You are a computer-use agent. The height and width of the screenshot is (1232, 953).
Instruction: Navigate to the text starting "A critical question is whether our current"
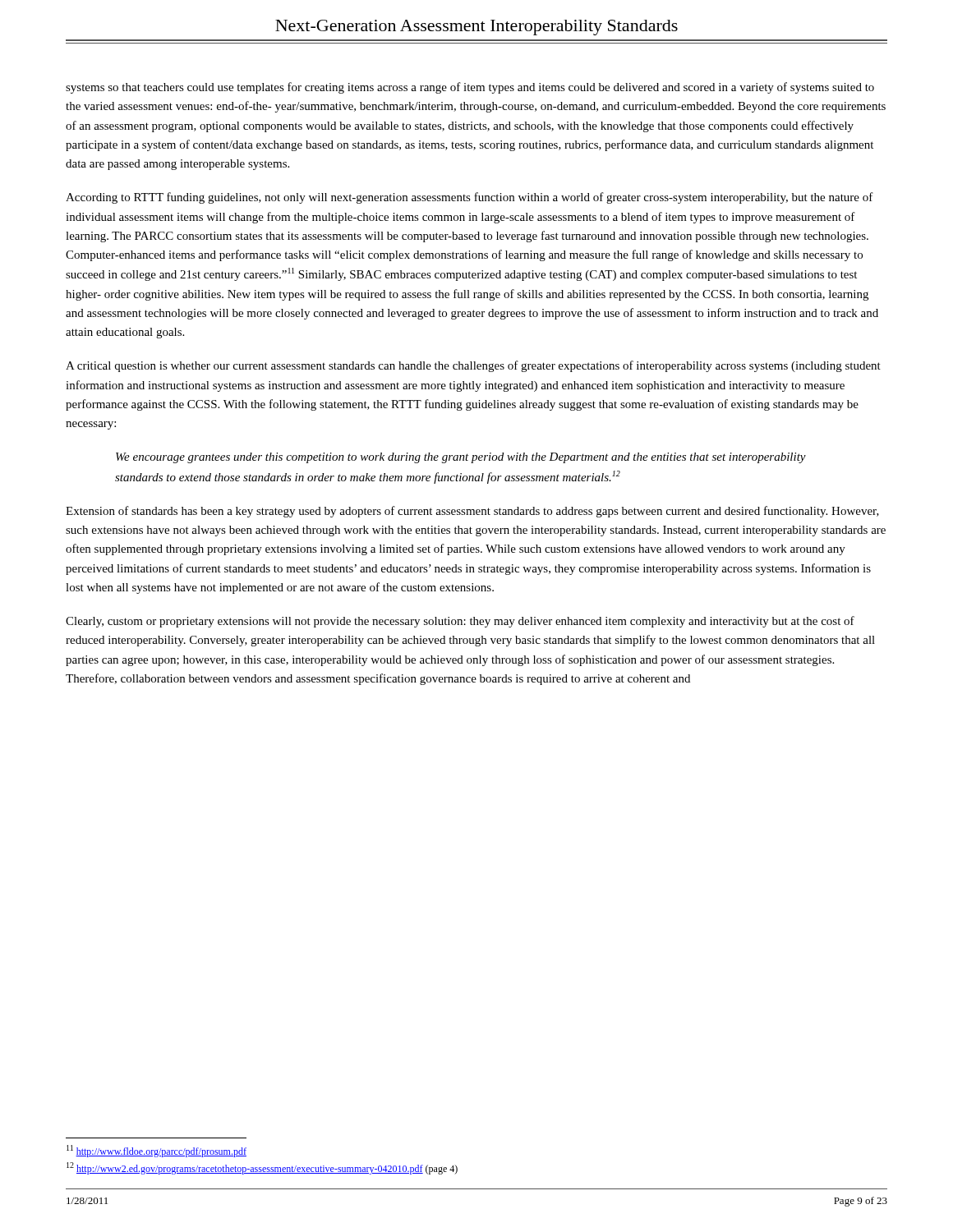coord(473,394)
